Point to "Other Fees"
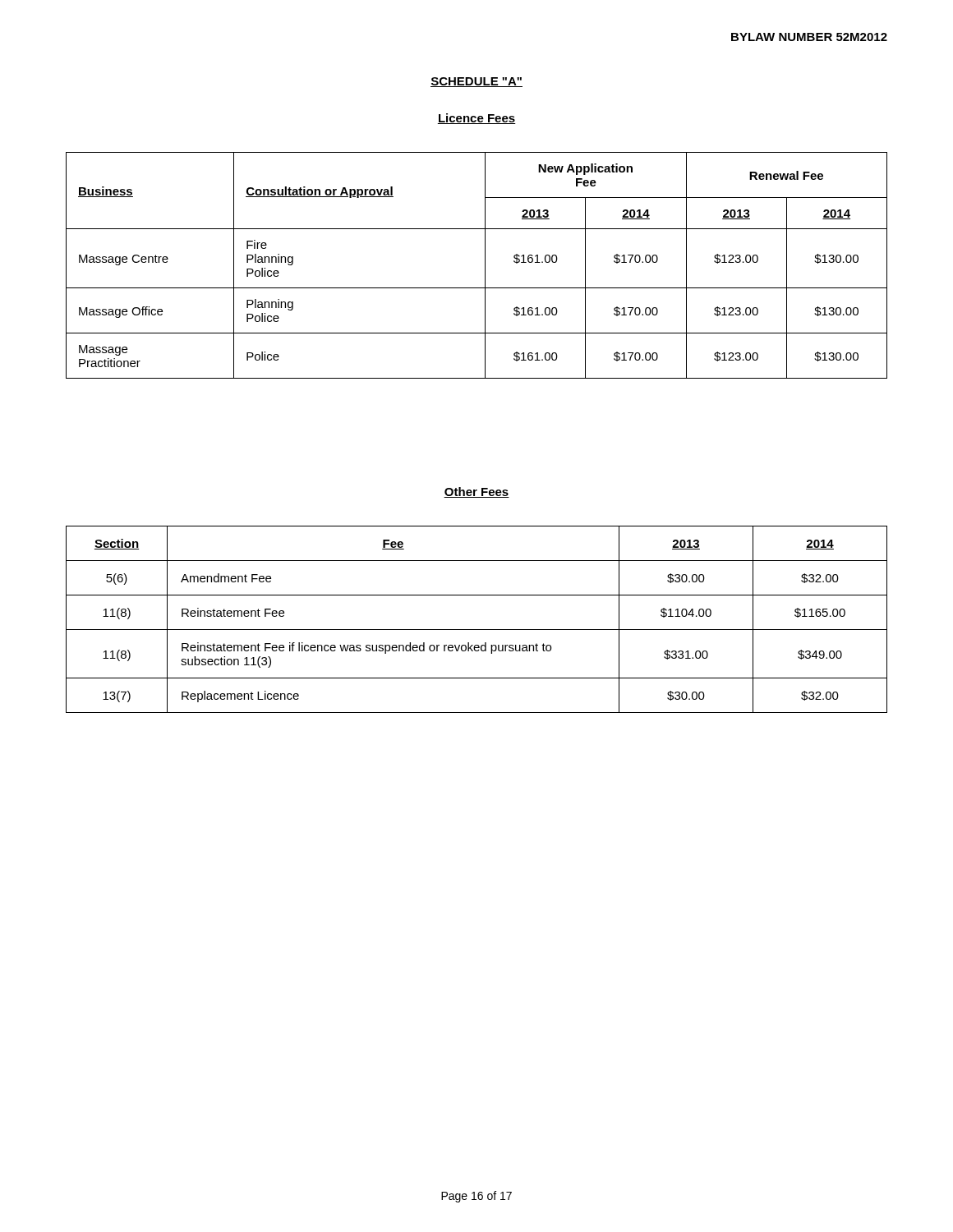Screen dimensions: 1232x953 (476, 492)
